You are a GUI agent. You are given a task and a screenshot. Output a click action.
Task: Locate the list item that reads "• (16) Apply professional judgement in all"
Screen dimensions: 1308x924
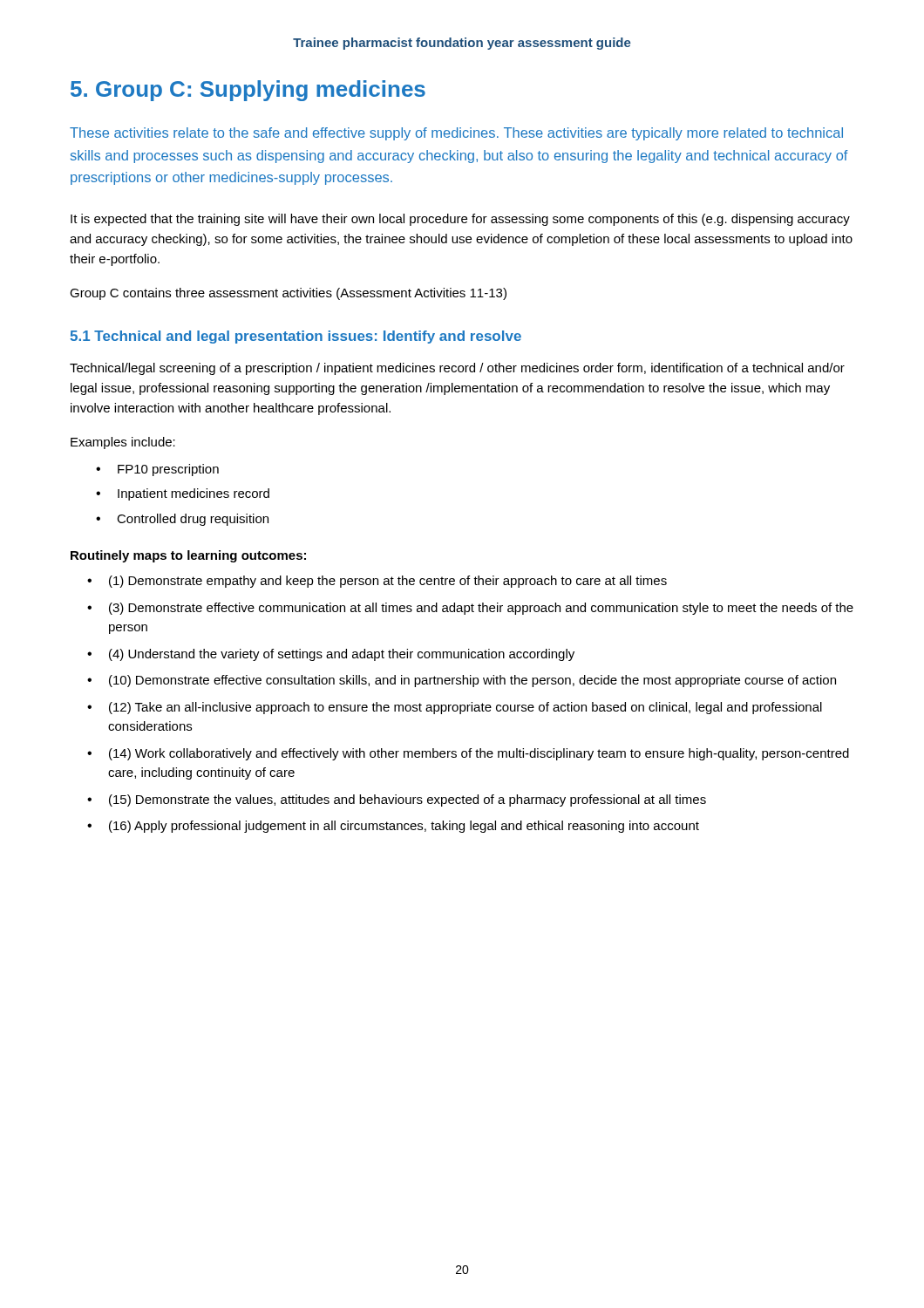point(471,826)
